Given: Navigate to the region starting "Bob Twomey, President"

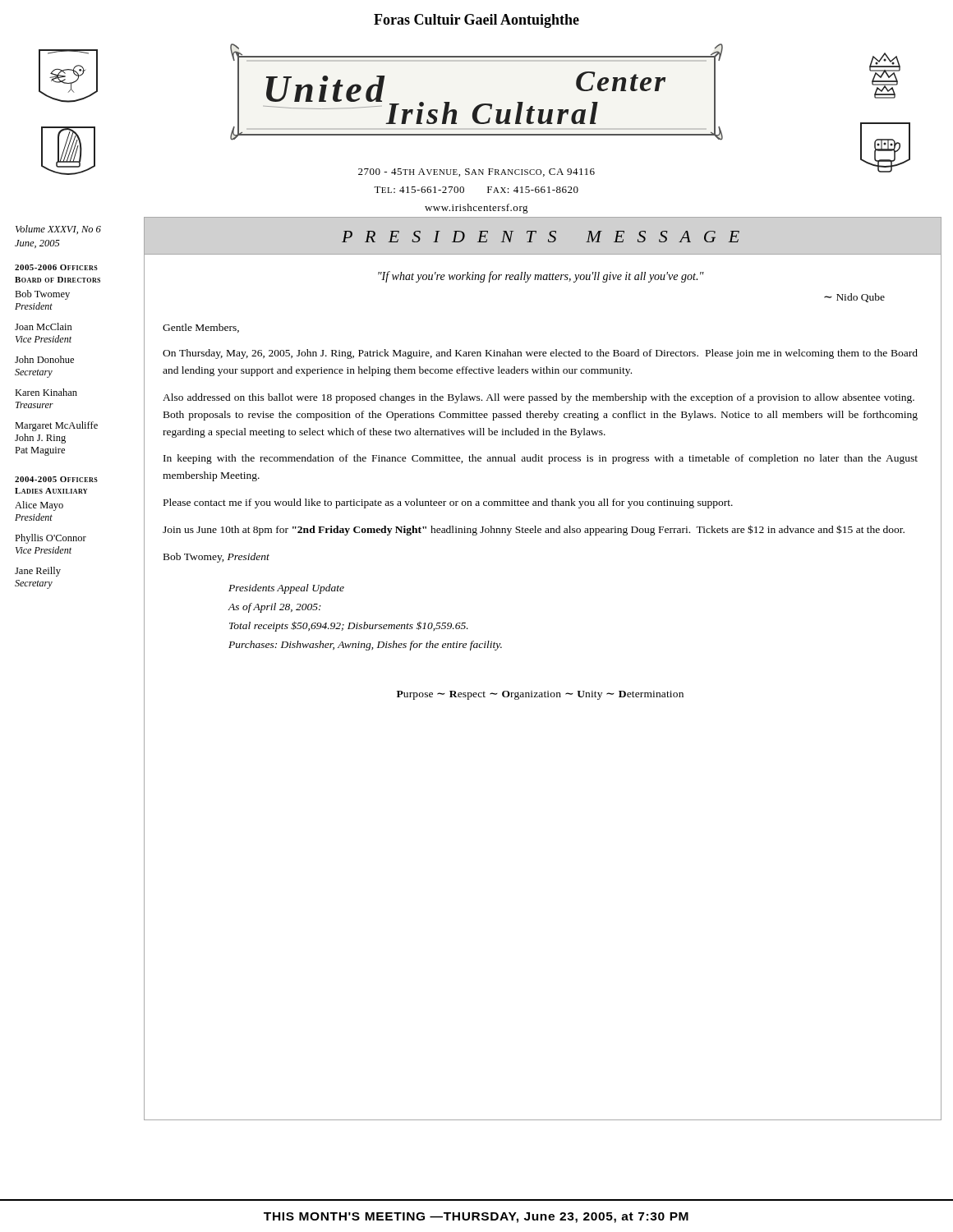Looking at the screenshot, I should tap(216, 556).
